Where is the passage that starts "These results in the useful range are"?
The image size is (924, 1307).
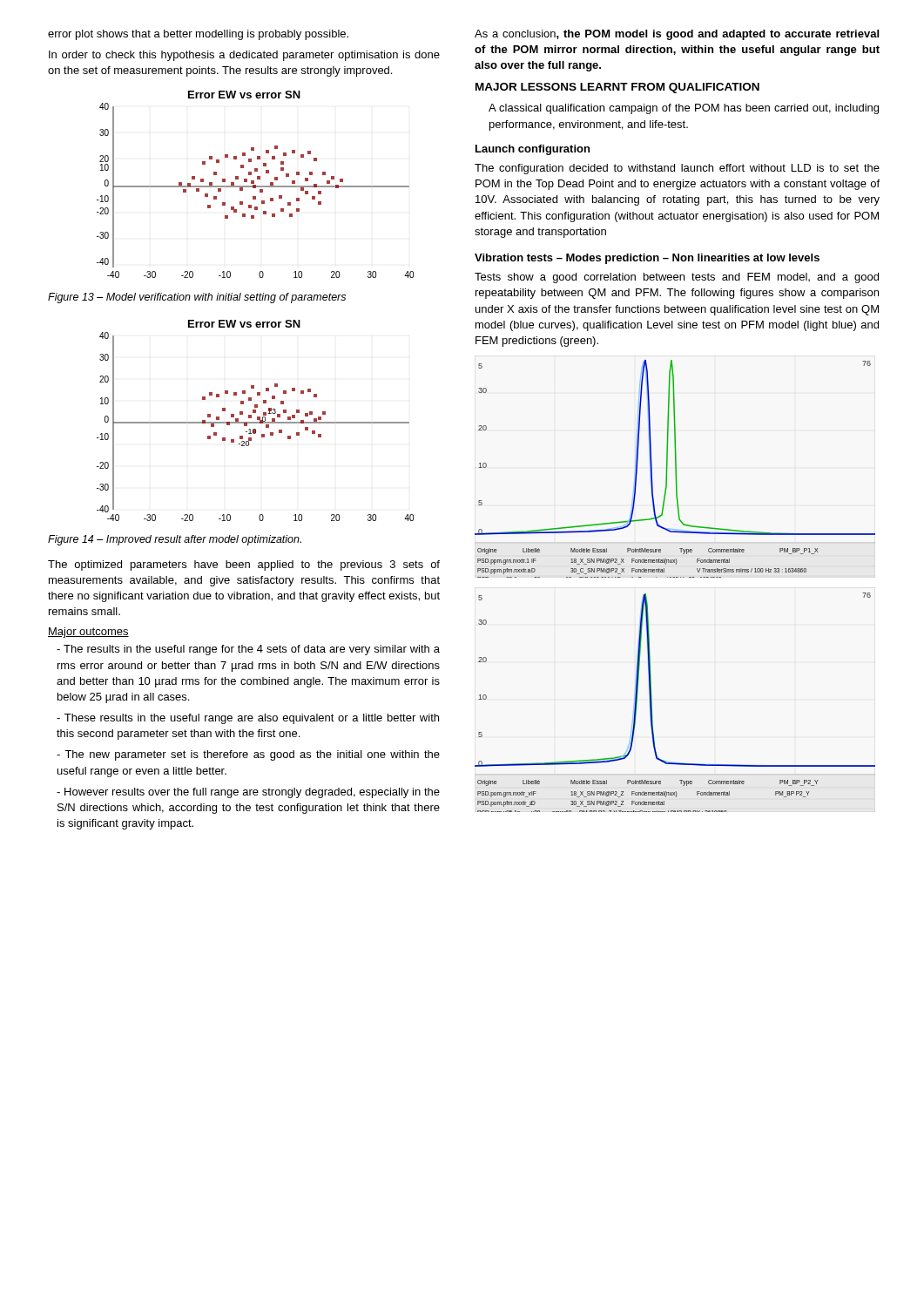pos(244,726)
